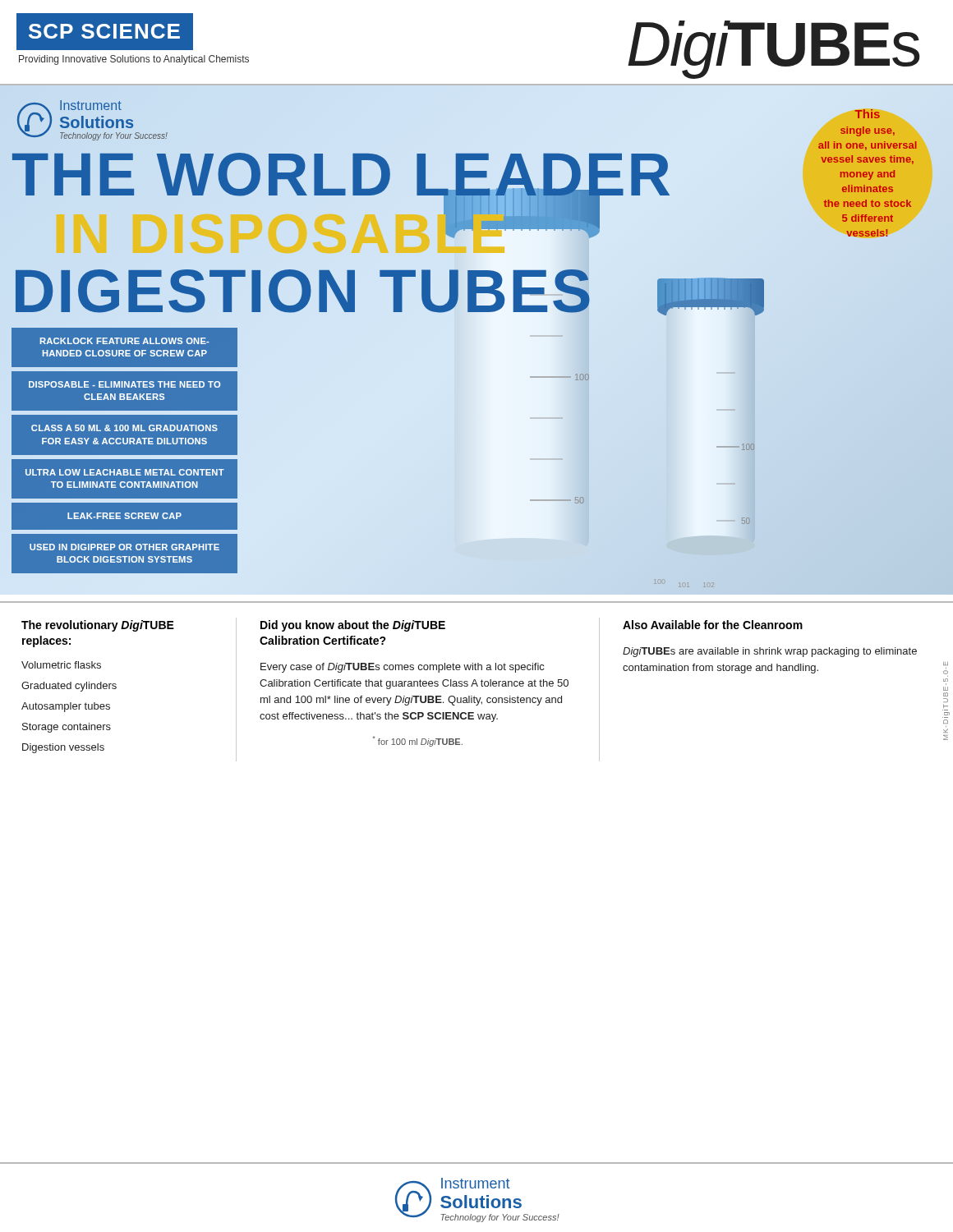Point to the block starting "Volumetric flasks"
Viewport: 953px width, 1232px height.
pyautogui.click(x=61, y=665)
